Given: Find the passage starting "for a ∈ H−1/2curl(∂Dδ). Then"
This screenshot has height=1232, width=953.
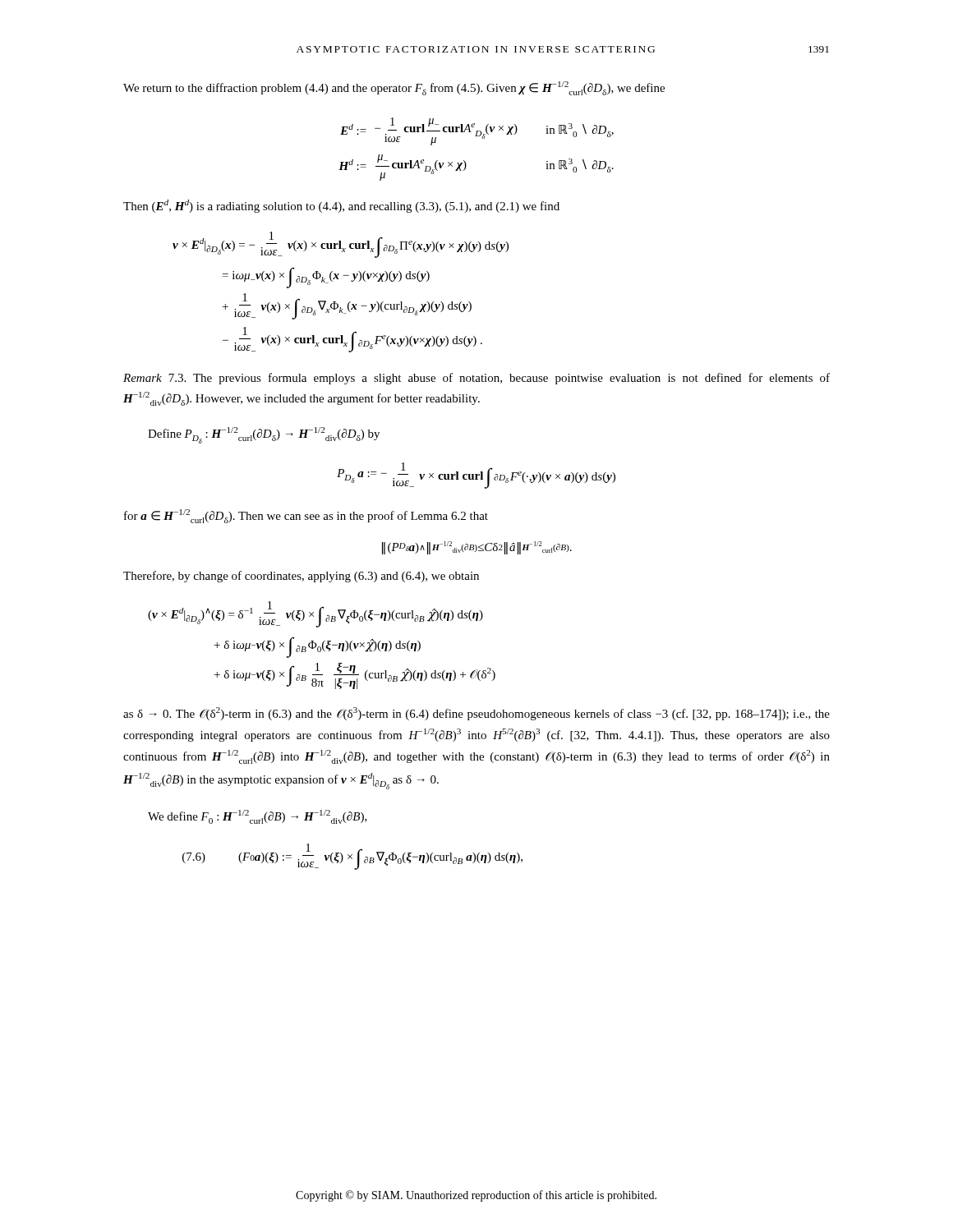Looking at the screenshot, I should tap(476, 516).
